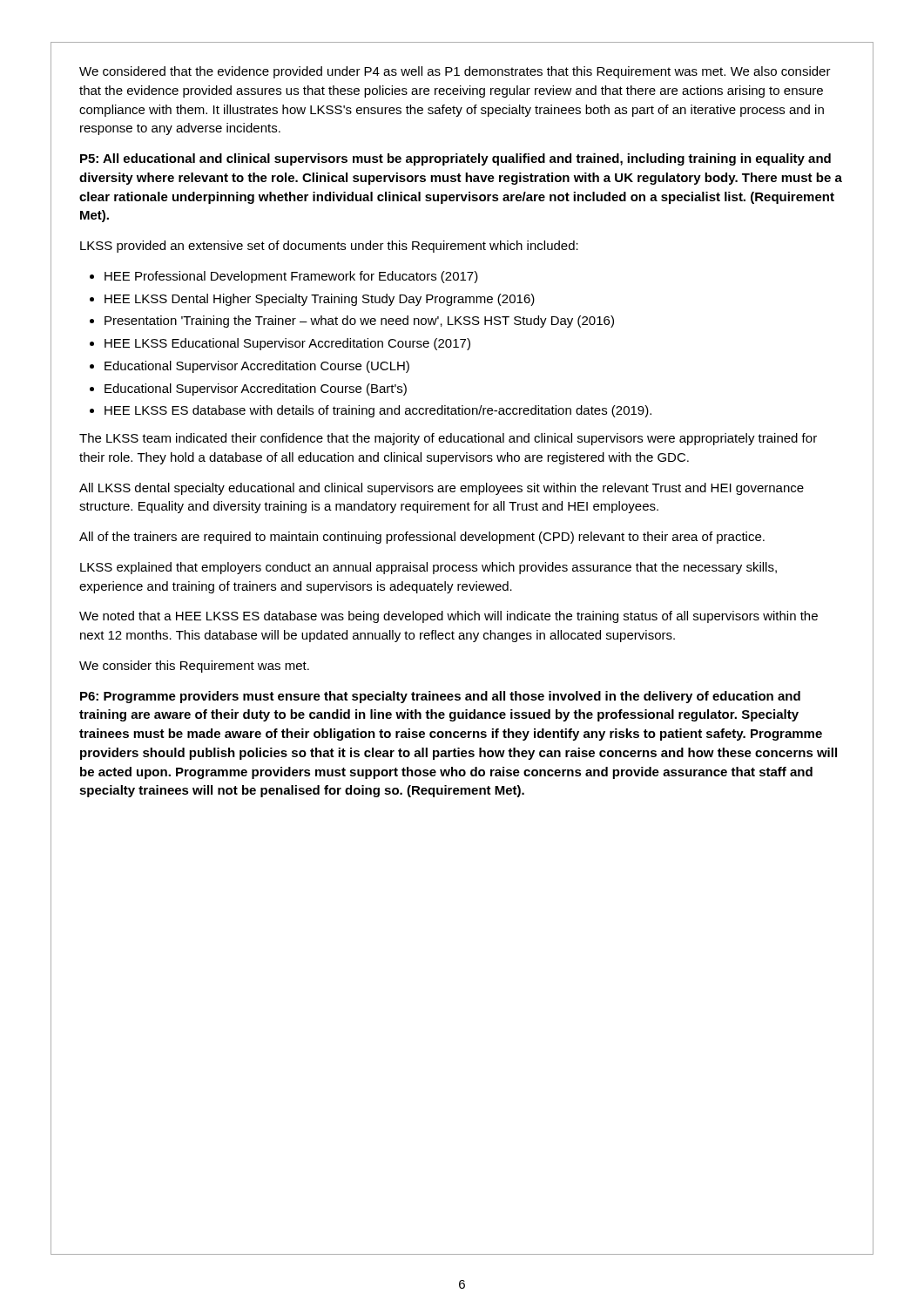This screenshot has height=1307, width=924.
Task: Point to the passage starting "HEE LKSS Educational Supervisor Accreditation Course (2017)"
Action: click(x=287, y=343)
